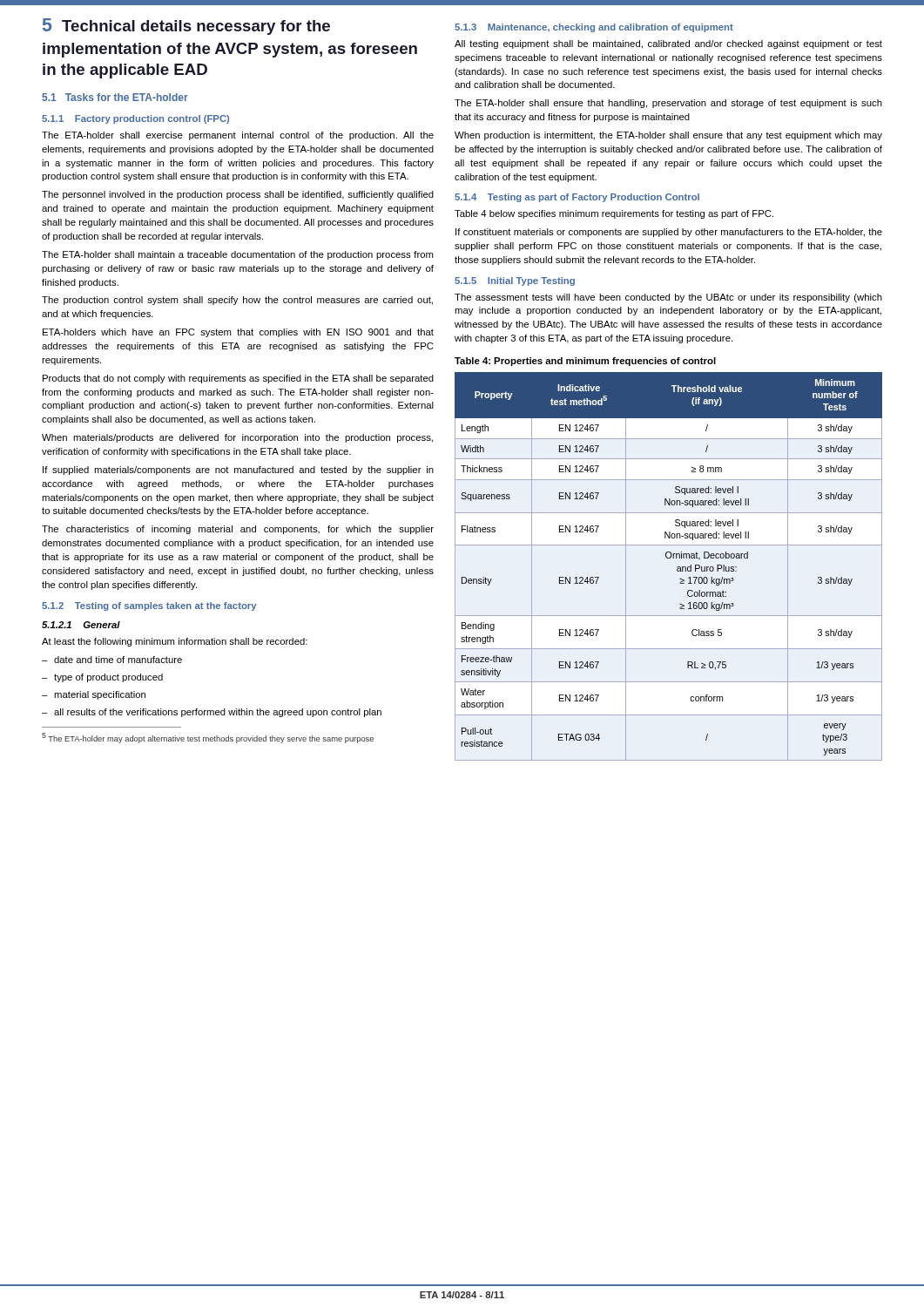This screenshot has width=924, height=1307.
Task: Click the passage that begins "The ETA-holder shall exercise permanent internal control of"
Action: pyautogui.click(x=238, y=157)
